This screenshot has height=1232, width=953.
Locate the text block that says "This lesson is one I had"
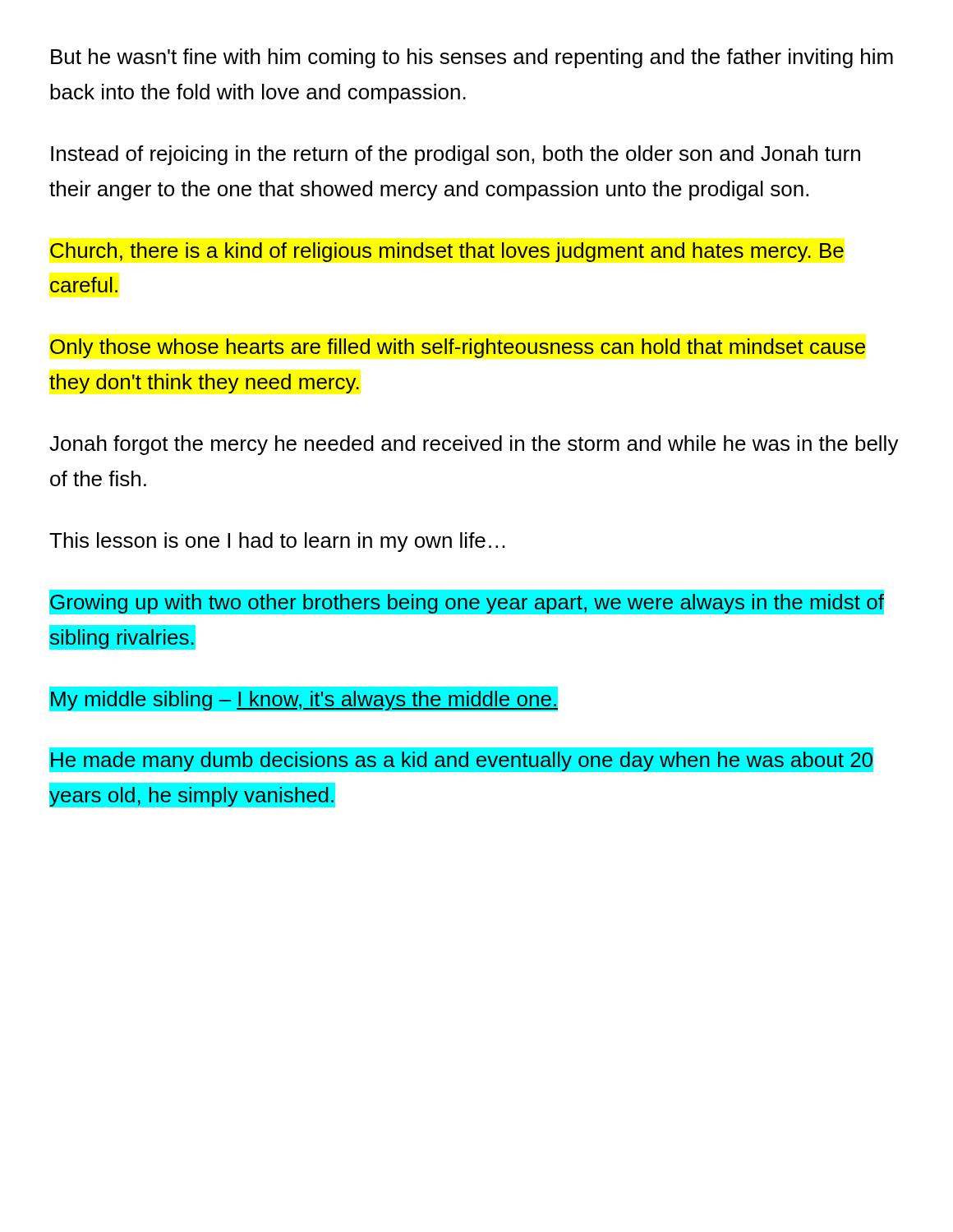click(278, 540)
